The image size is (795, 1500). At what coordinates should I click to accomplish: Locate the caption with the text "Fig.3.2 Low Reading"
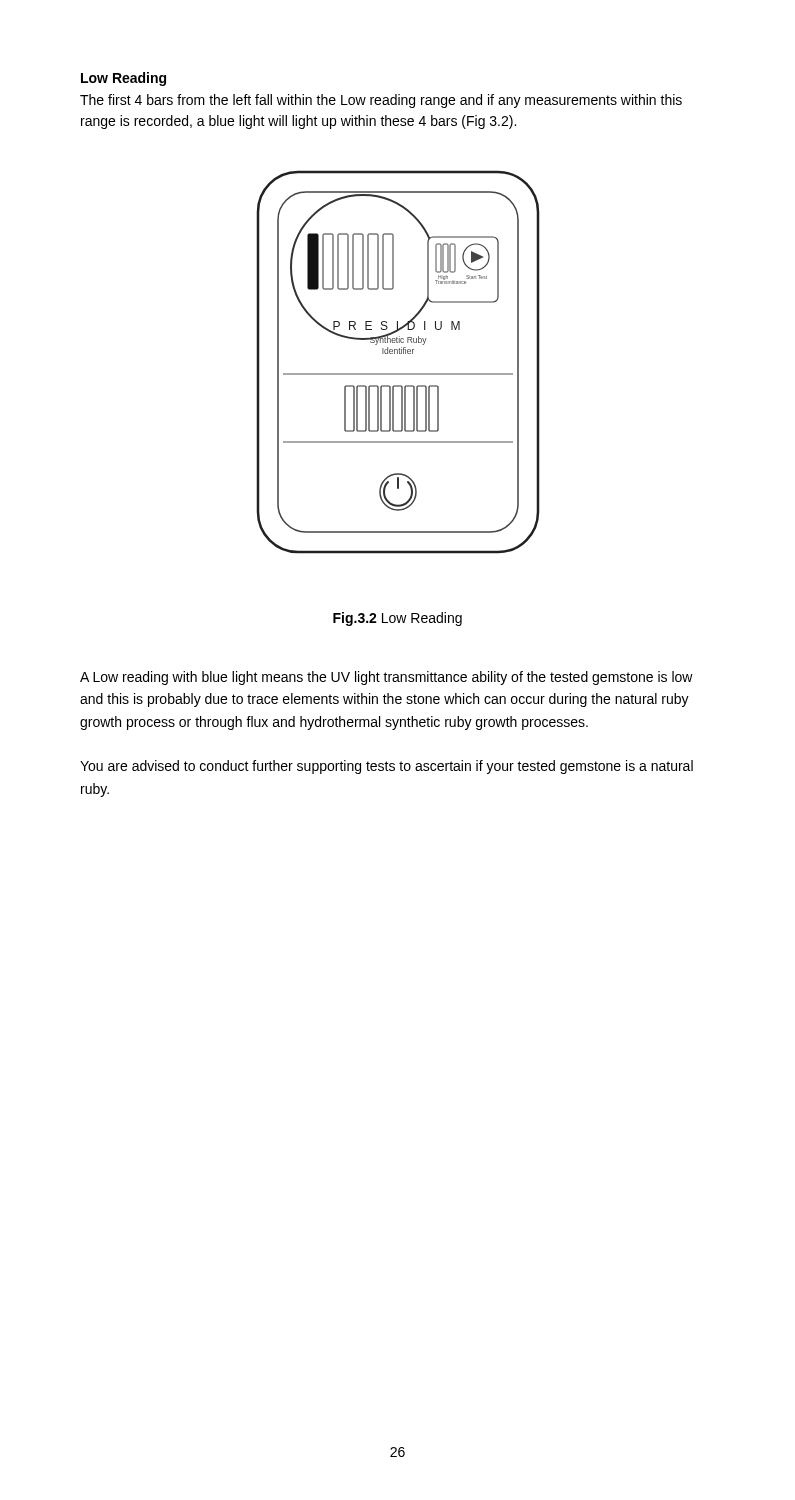[x=397, y=618]
